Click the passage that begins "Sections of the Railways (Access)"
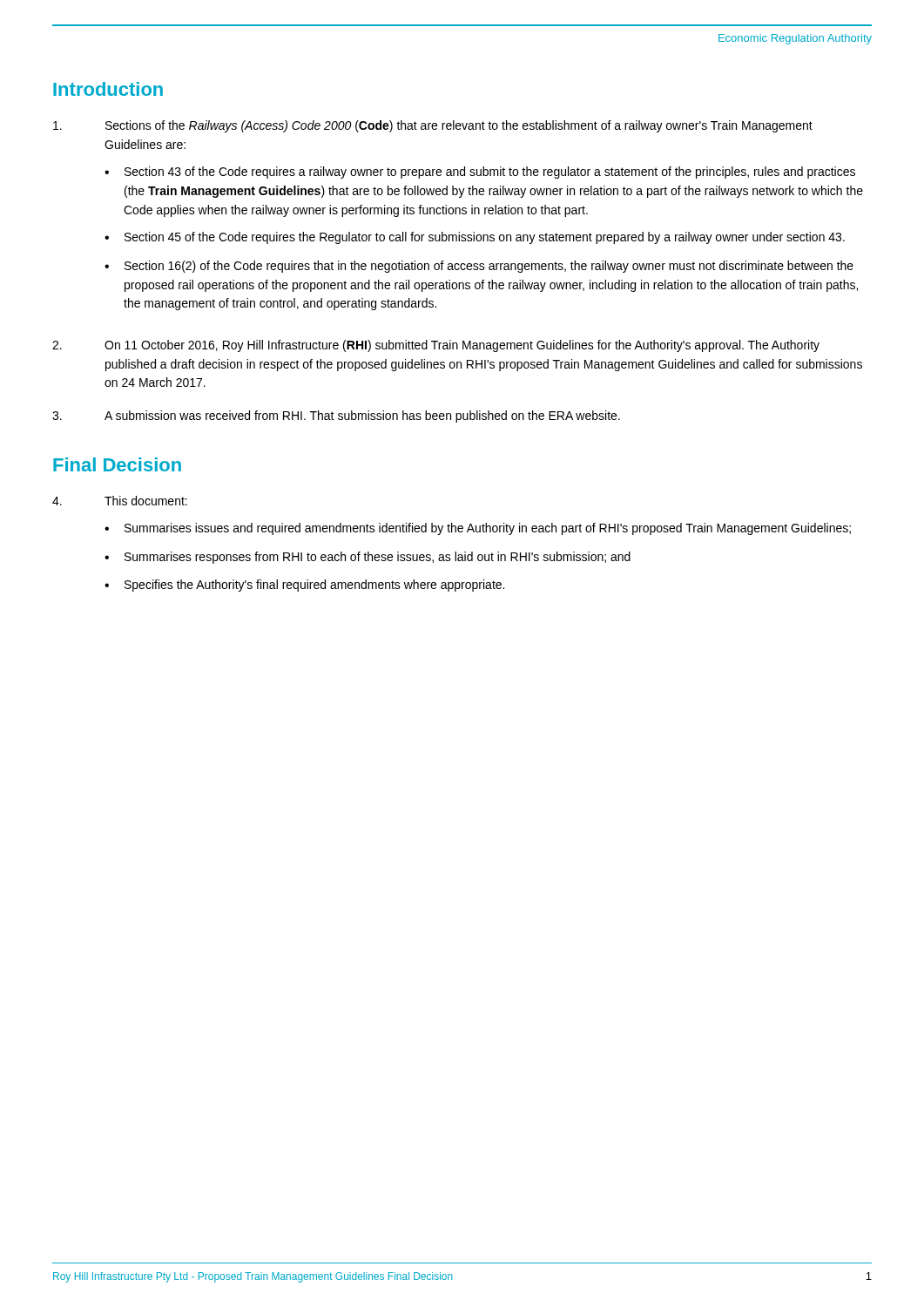The image size is (924, 1307). (462, 220)
